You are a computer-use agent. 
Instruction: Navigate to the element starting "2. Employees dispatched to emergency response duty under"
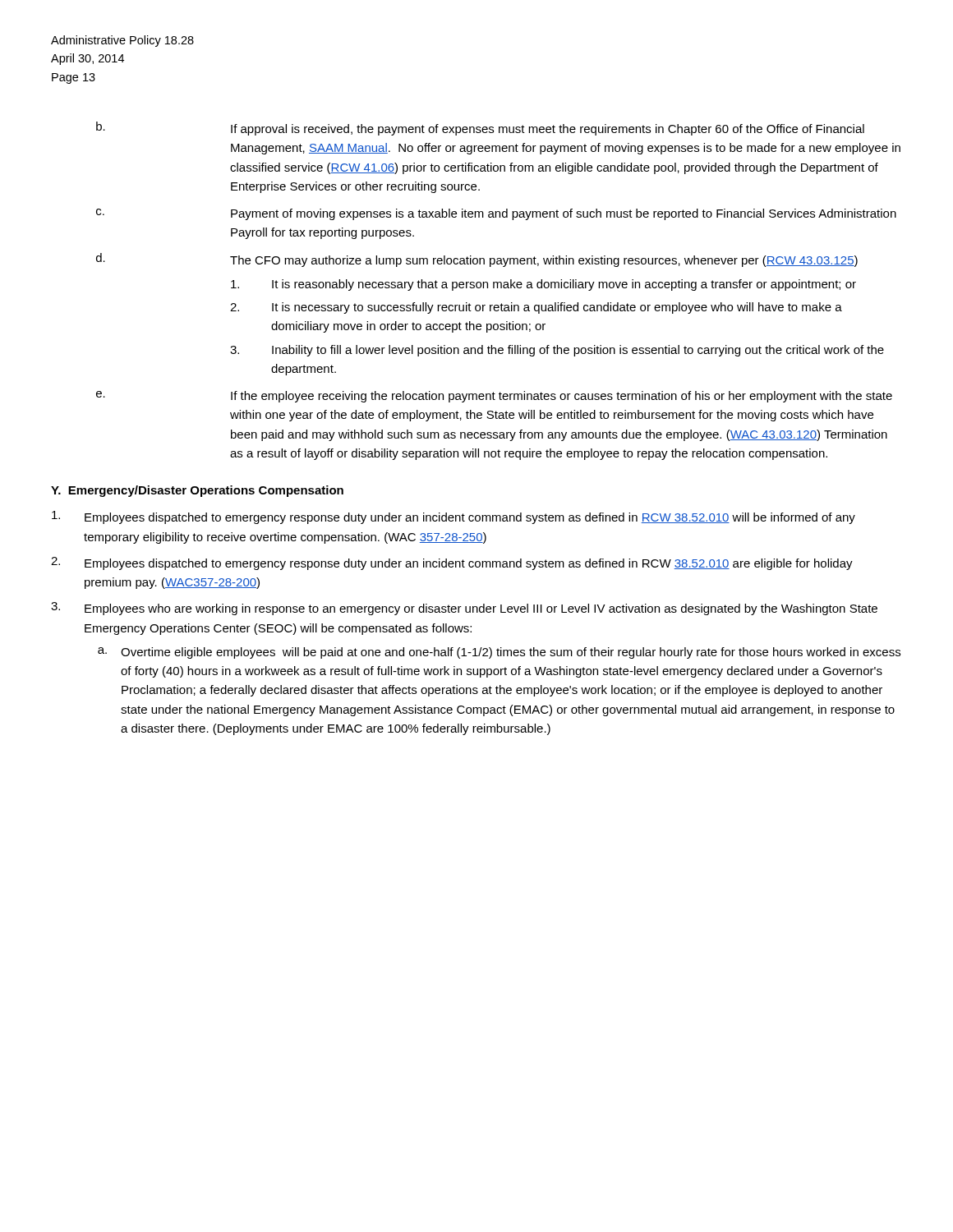[476, 573]
